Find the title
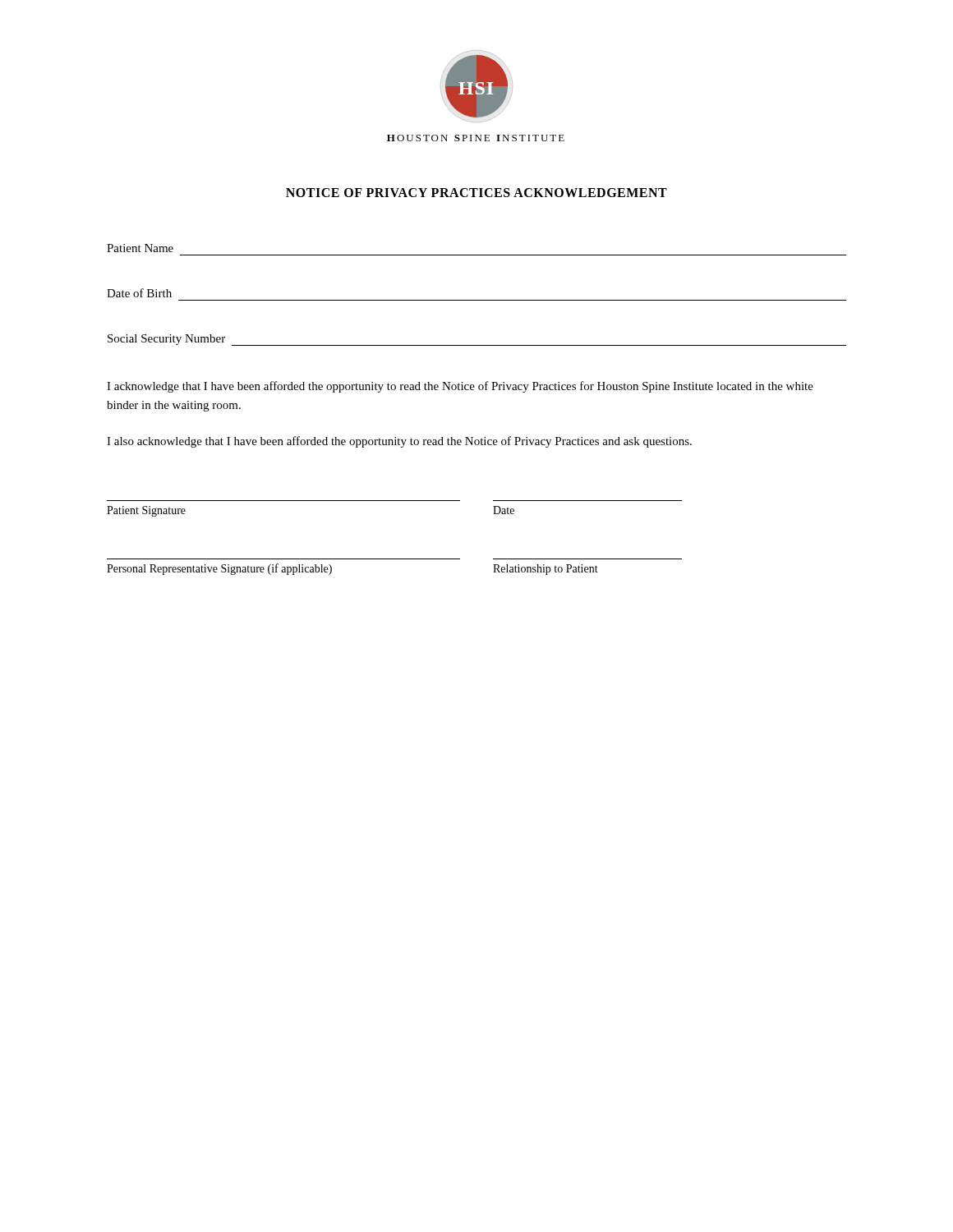The height and width of the screenshot is (1232, 953). [476, 193]
